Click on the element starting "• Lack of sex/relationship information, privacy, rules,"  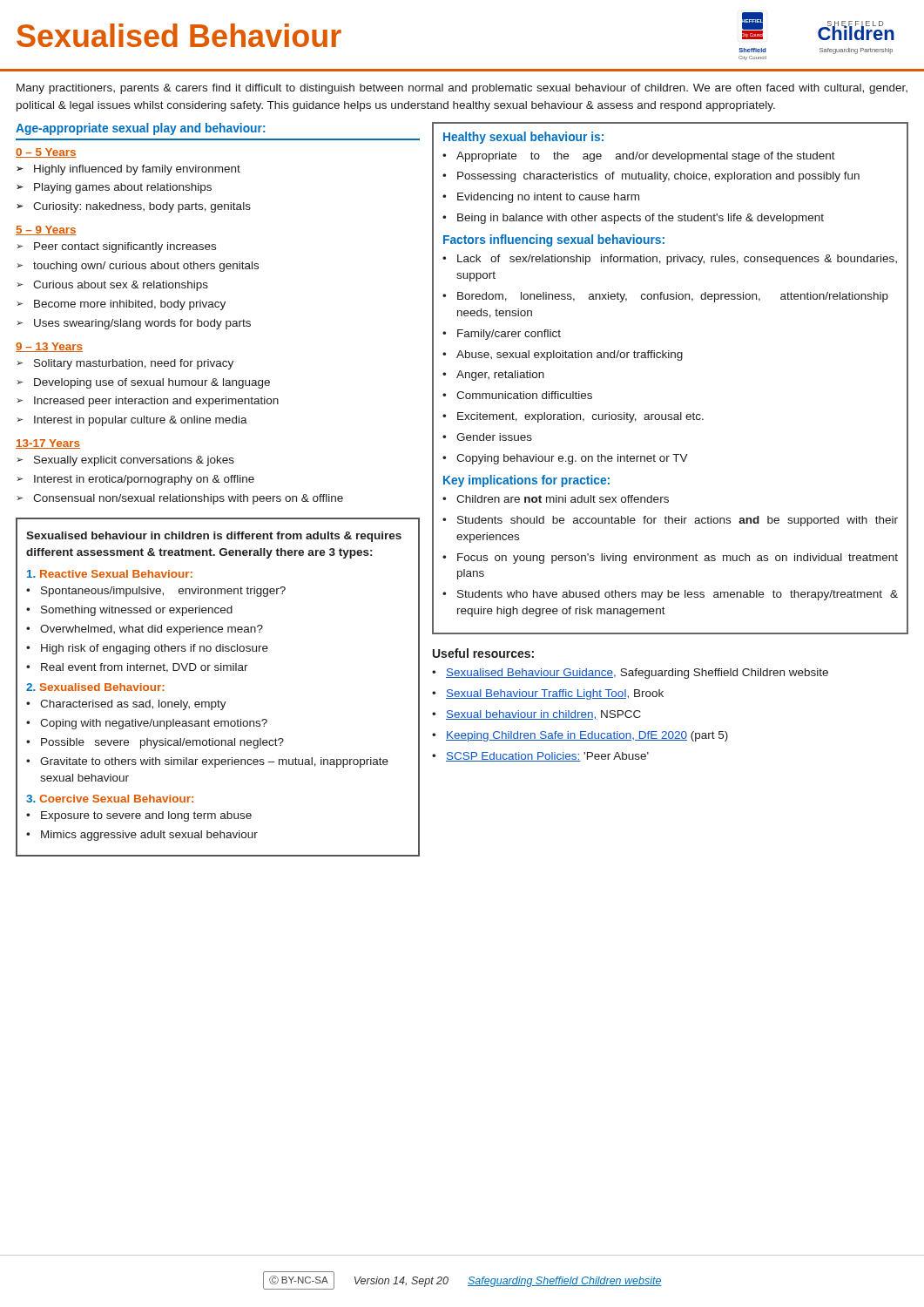pos(670,266)
